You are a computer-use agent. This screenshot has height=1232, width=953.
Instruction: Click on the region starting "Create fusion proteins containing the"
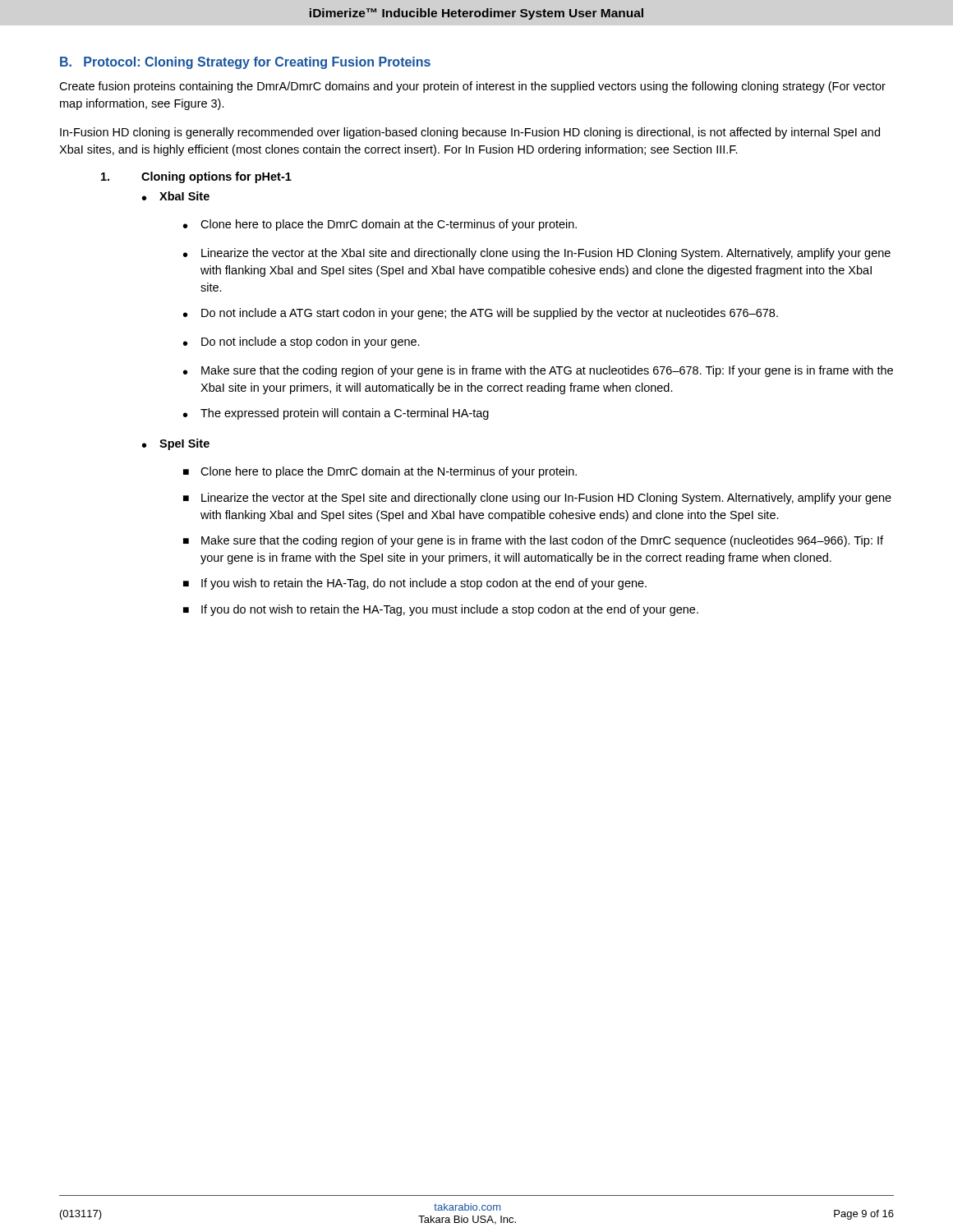point(472,95)
